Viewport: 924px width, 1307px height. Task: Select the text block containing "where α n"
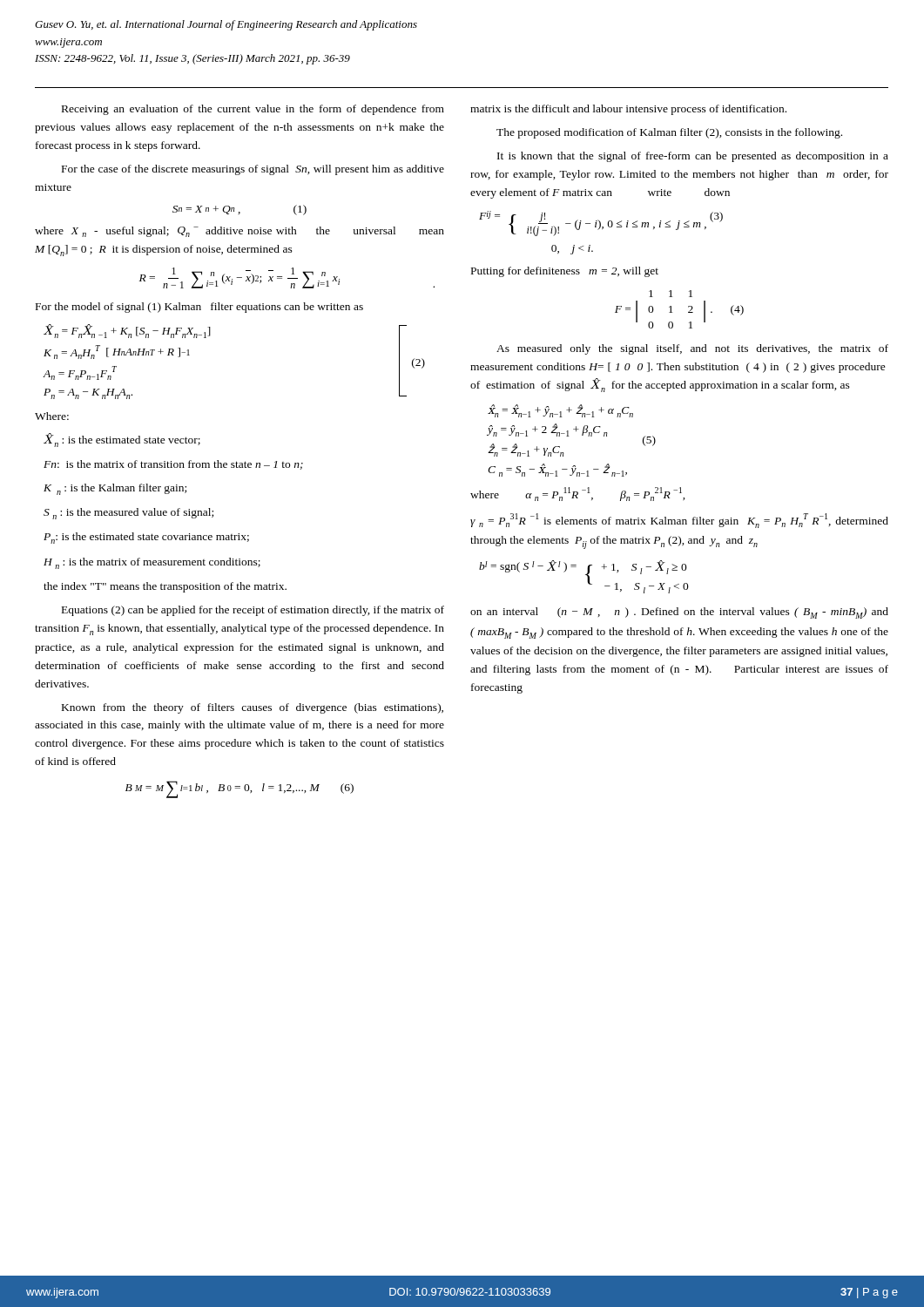click(679, 517)
